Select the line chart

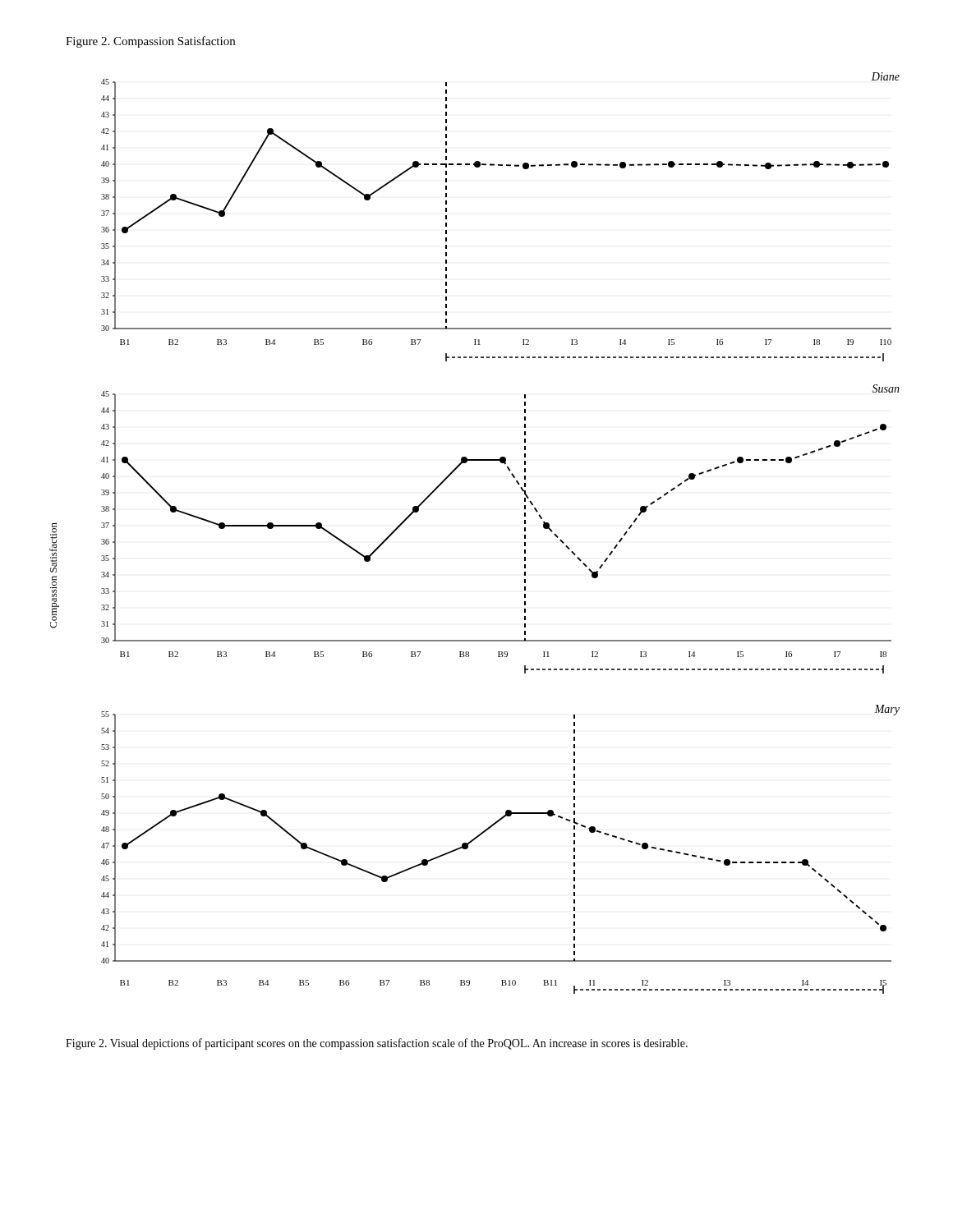point(481,620)
